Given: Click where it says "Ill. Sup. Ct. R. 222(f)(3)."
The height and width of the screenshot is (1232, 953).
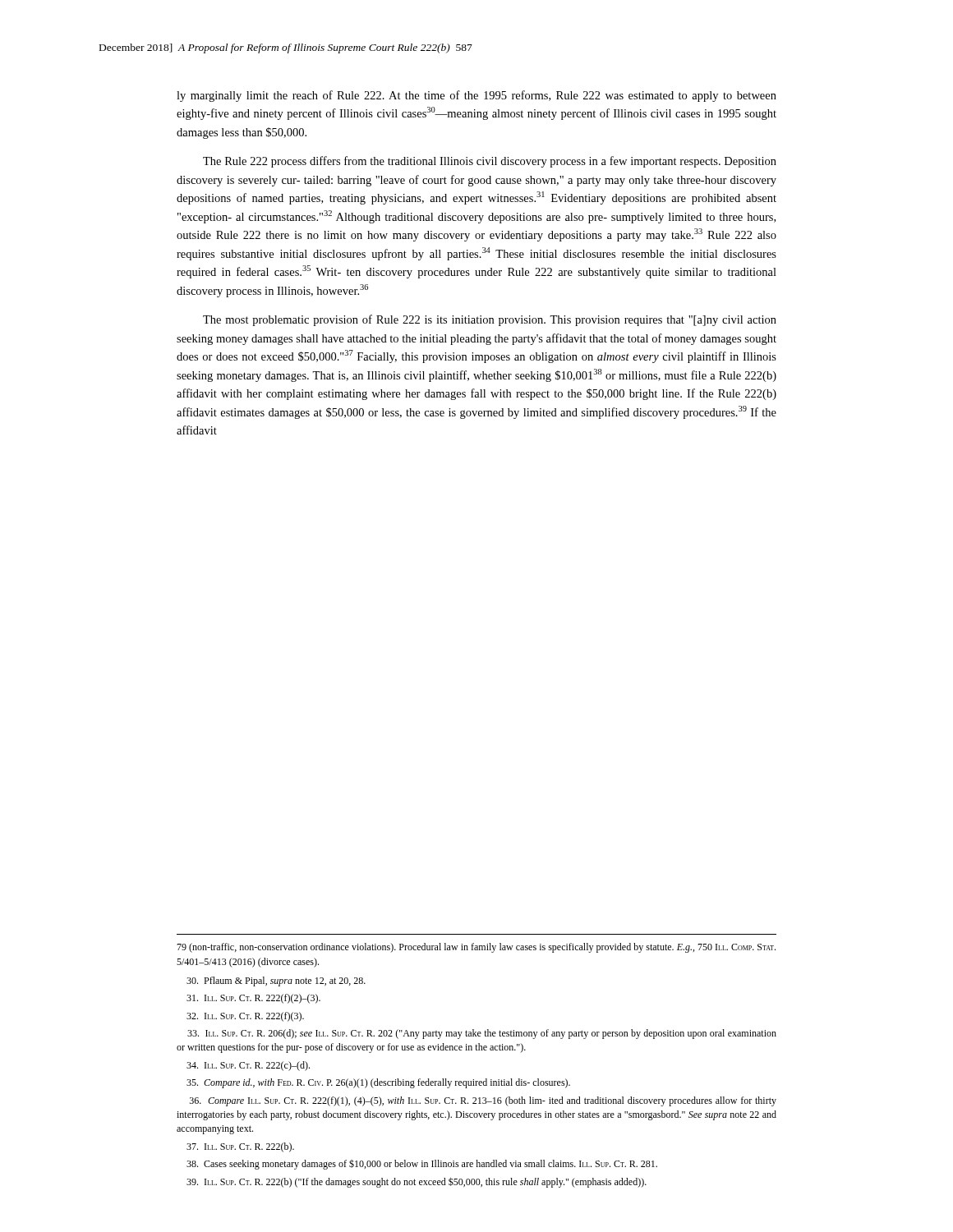Looking at the screenshot, I should coord(241,1016).
